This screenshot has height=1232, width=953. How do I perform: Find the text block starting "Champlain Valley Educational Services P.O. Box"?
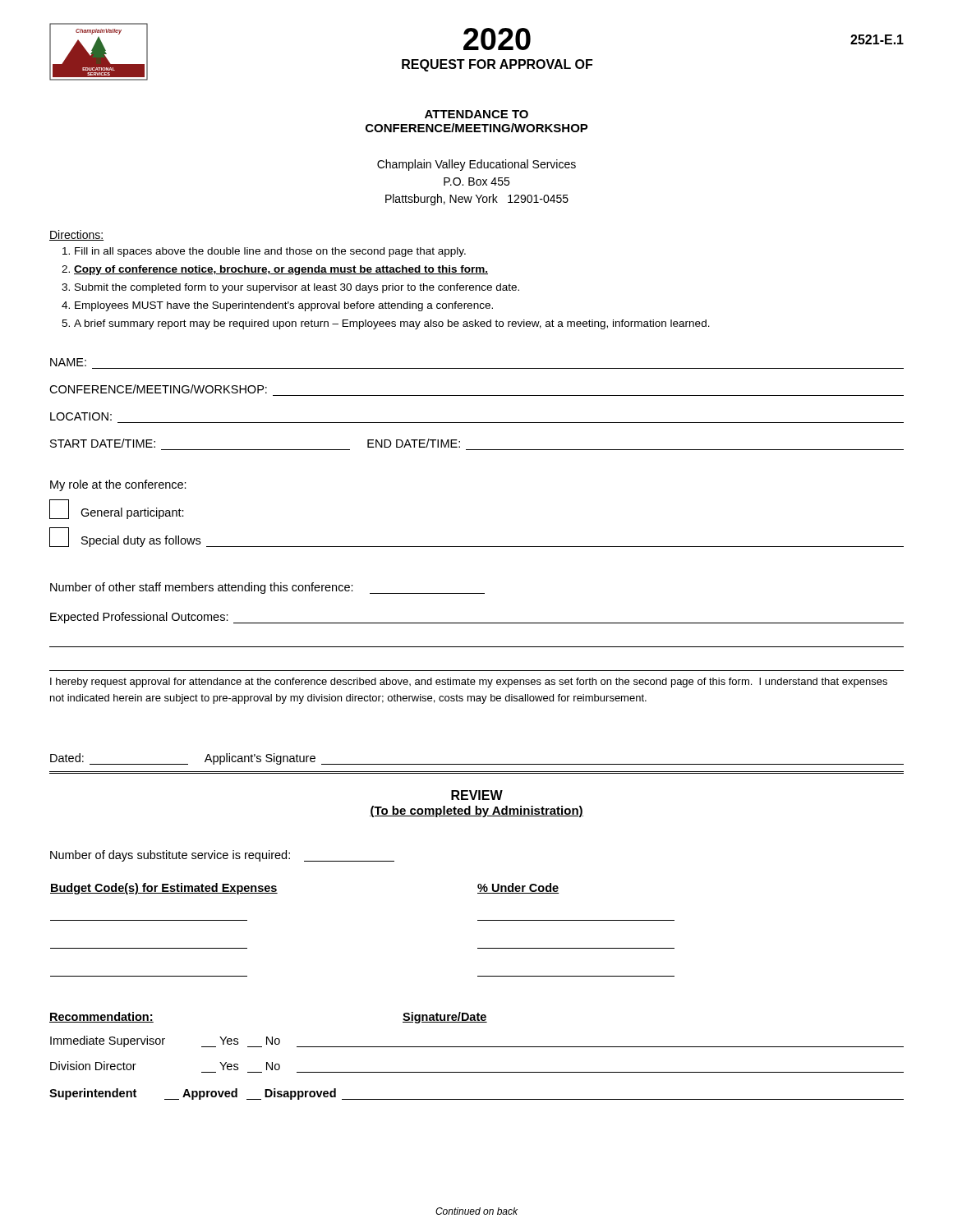tap(476, 182)
